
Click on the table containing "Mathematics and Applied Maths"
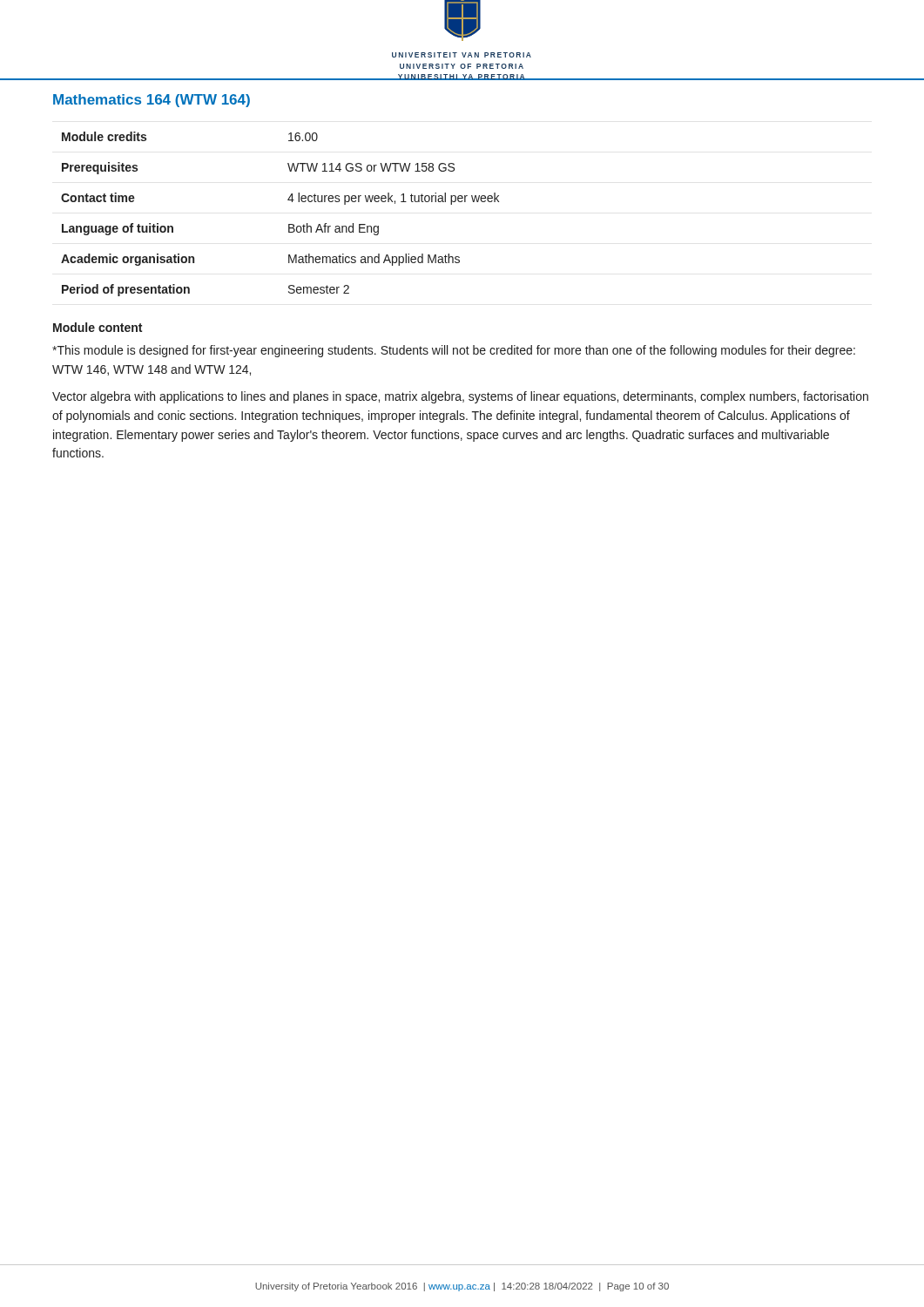click(462, 213)
